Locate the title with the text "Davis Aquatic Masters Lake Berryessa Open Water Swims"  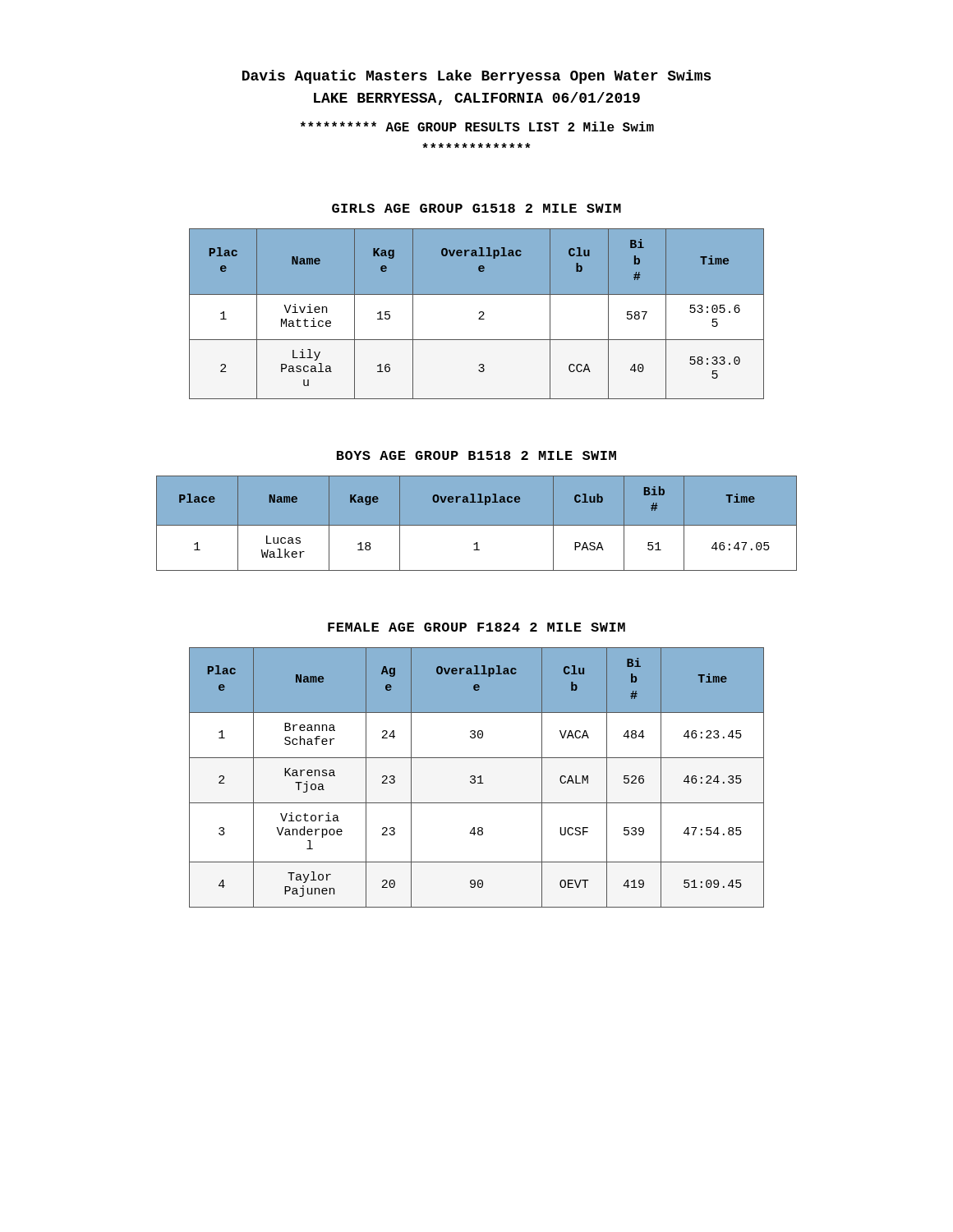pos(476,88)
